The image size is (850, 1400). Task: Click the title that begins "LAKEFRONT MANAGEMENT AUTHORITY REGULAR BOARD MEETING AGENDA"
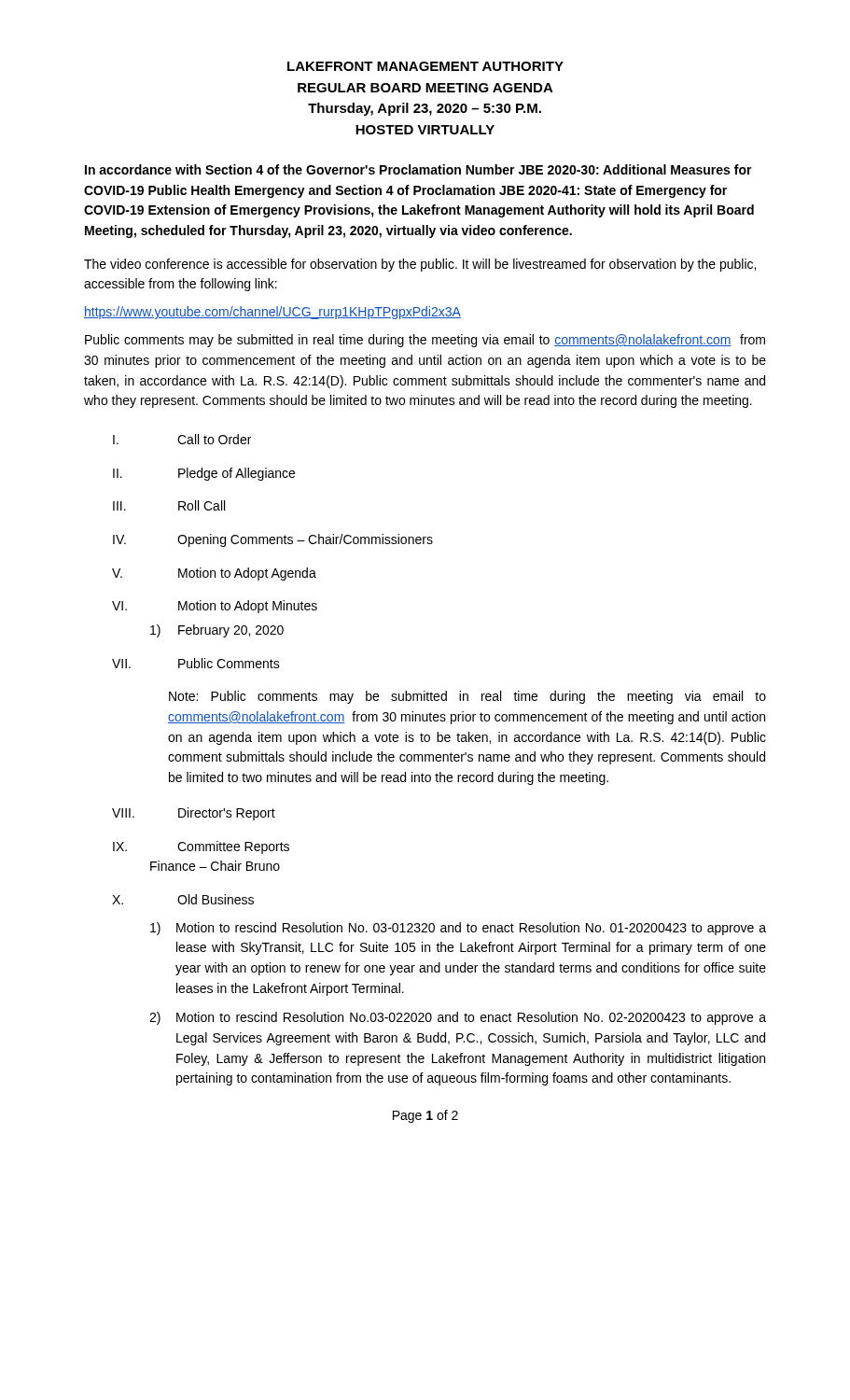tap(425, 98)
